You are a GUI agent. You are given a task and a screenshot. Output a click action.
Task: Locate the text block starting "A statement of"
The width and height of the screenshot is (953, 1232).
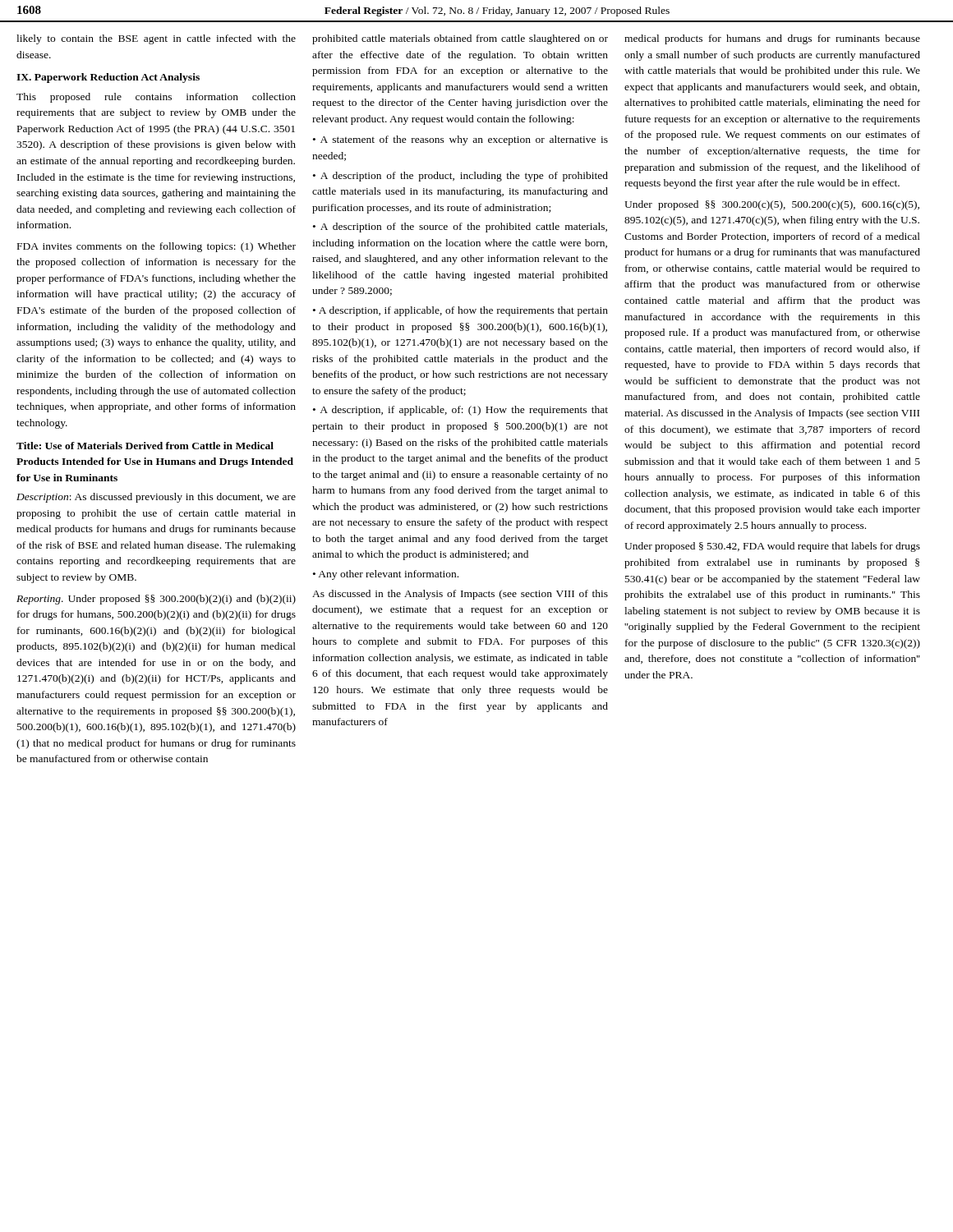click(x=460, y=148)
